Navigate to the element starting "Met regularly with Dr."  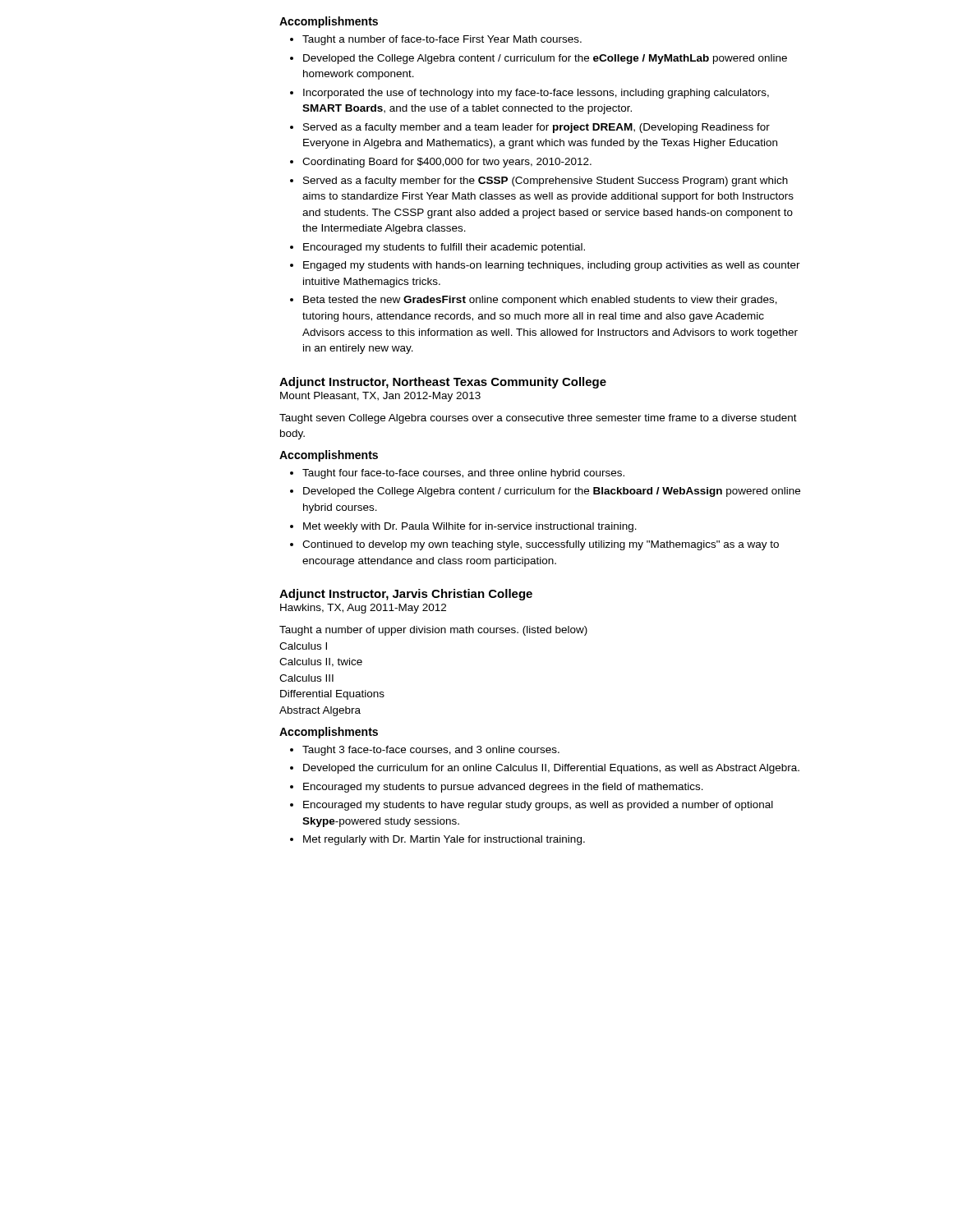tap(444, 839)
